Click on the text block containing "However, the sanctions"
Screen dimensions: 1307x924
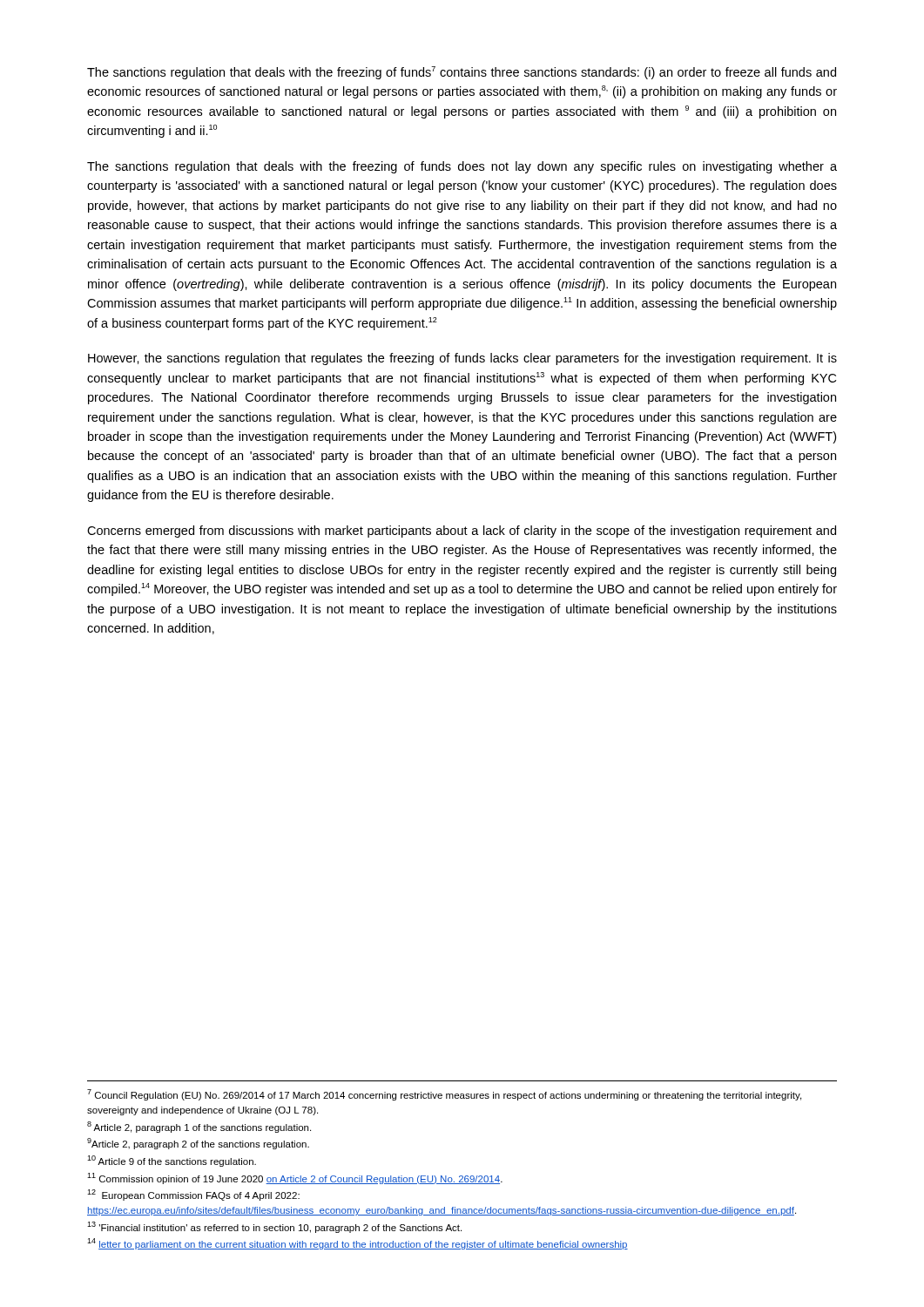[462, 427]
